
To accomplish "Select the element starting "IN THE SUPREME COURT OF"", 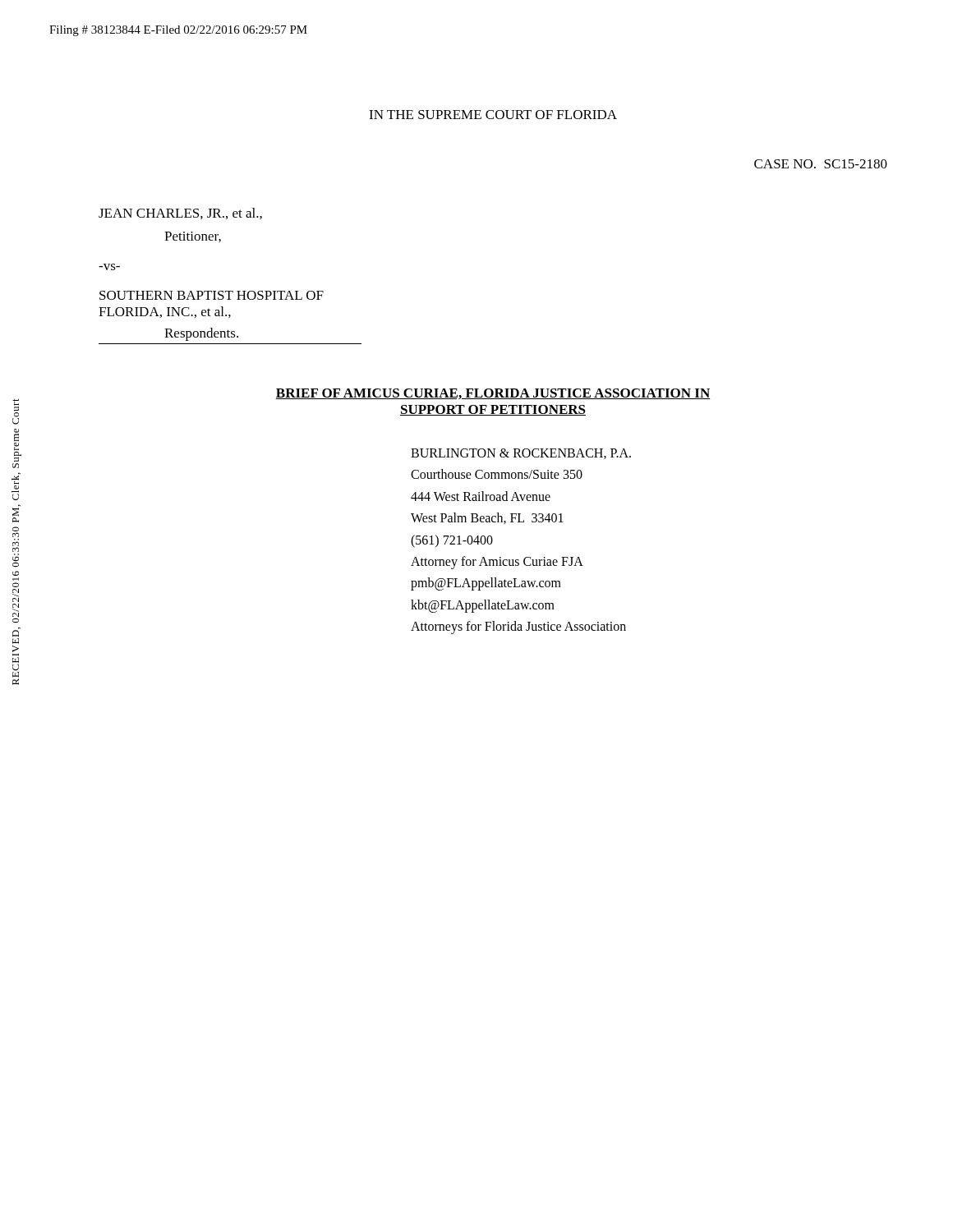I will [x=493, y=115].
